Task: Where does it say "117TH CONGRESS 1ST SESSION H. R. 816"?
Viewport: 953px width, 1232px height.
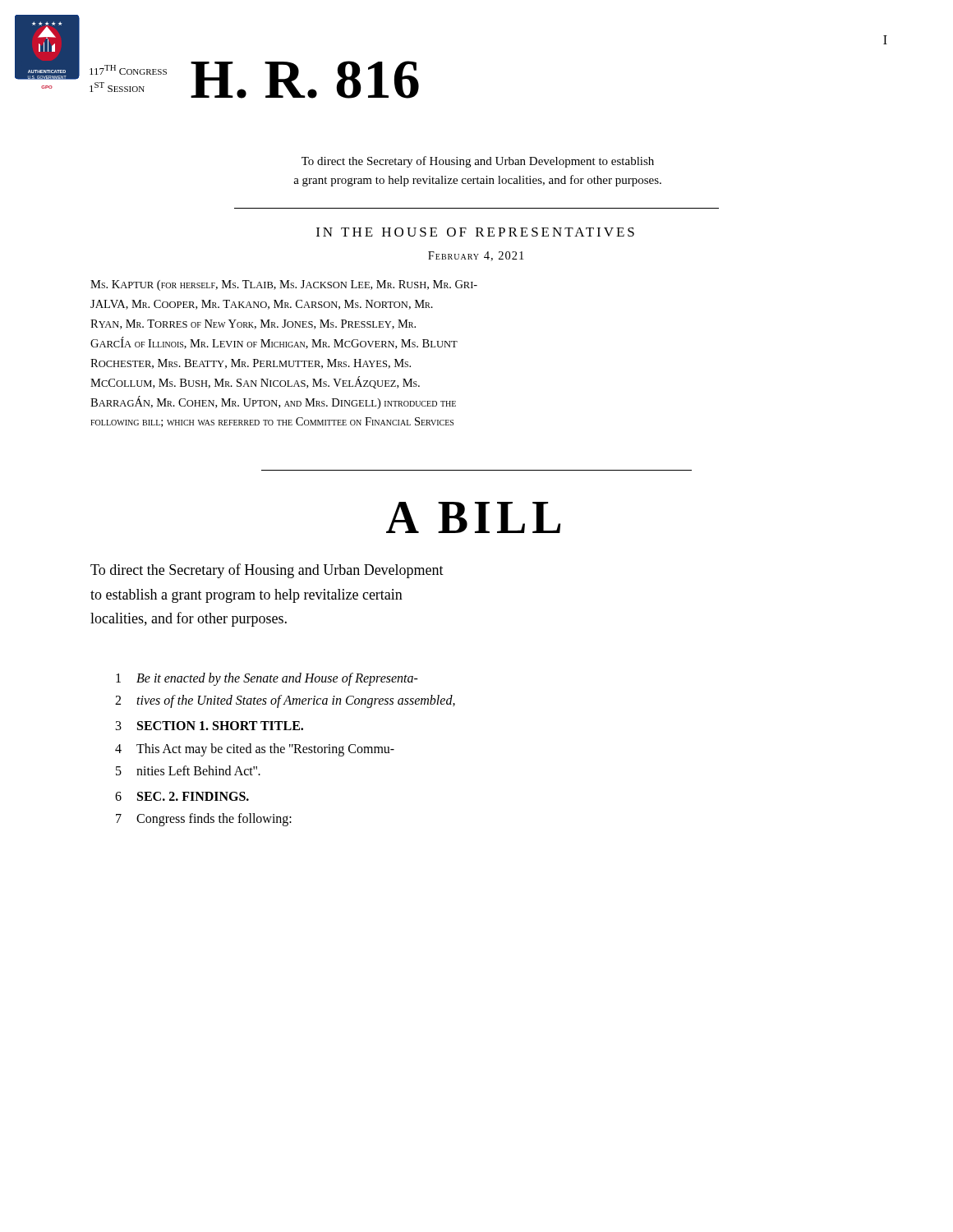Action: pyautogui.click(x=255, y=79)
